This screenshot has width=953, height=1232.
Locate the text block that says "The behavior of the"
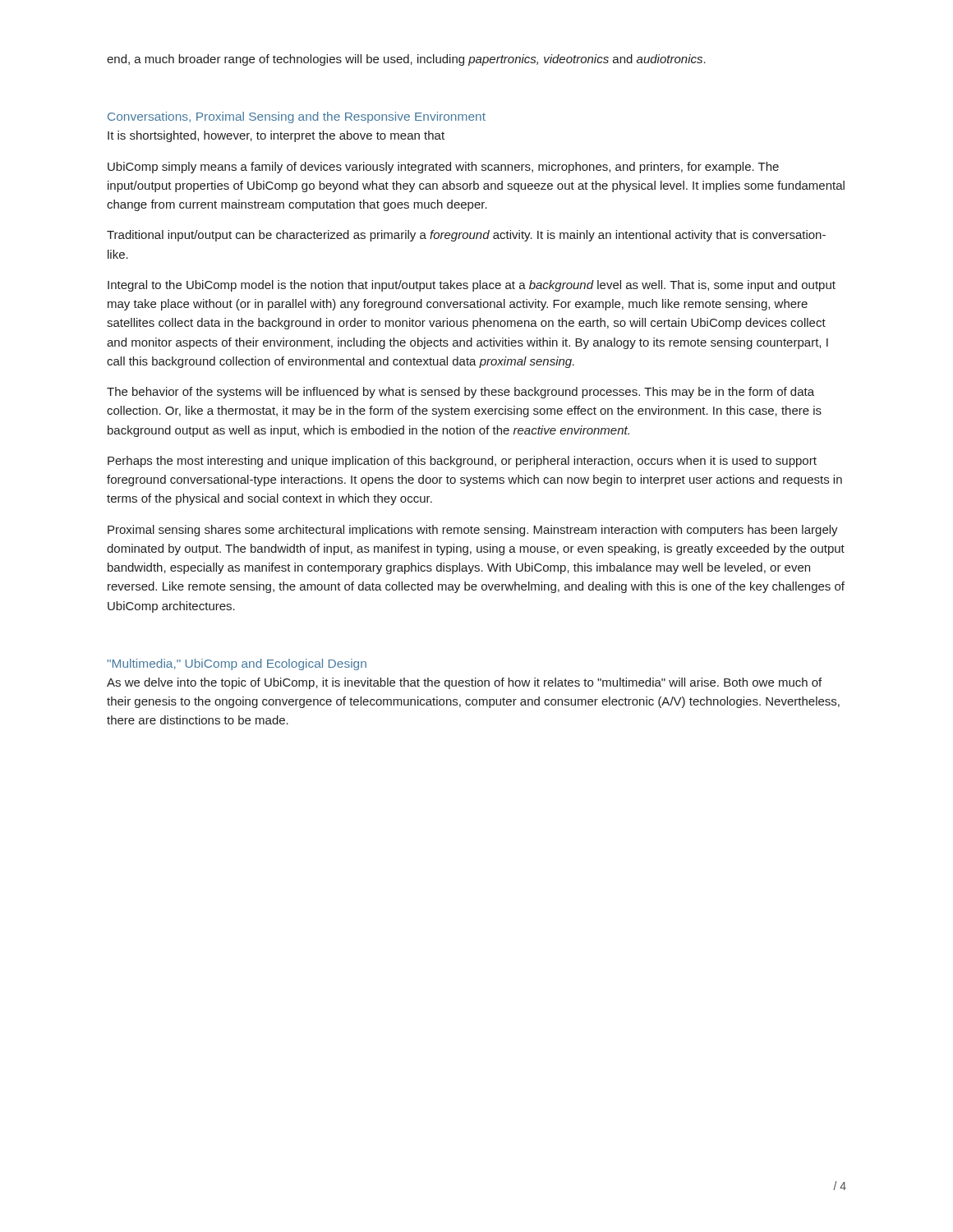point(464,410)
